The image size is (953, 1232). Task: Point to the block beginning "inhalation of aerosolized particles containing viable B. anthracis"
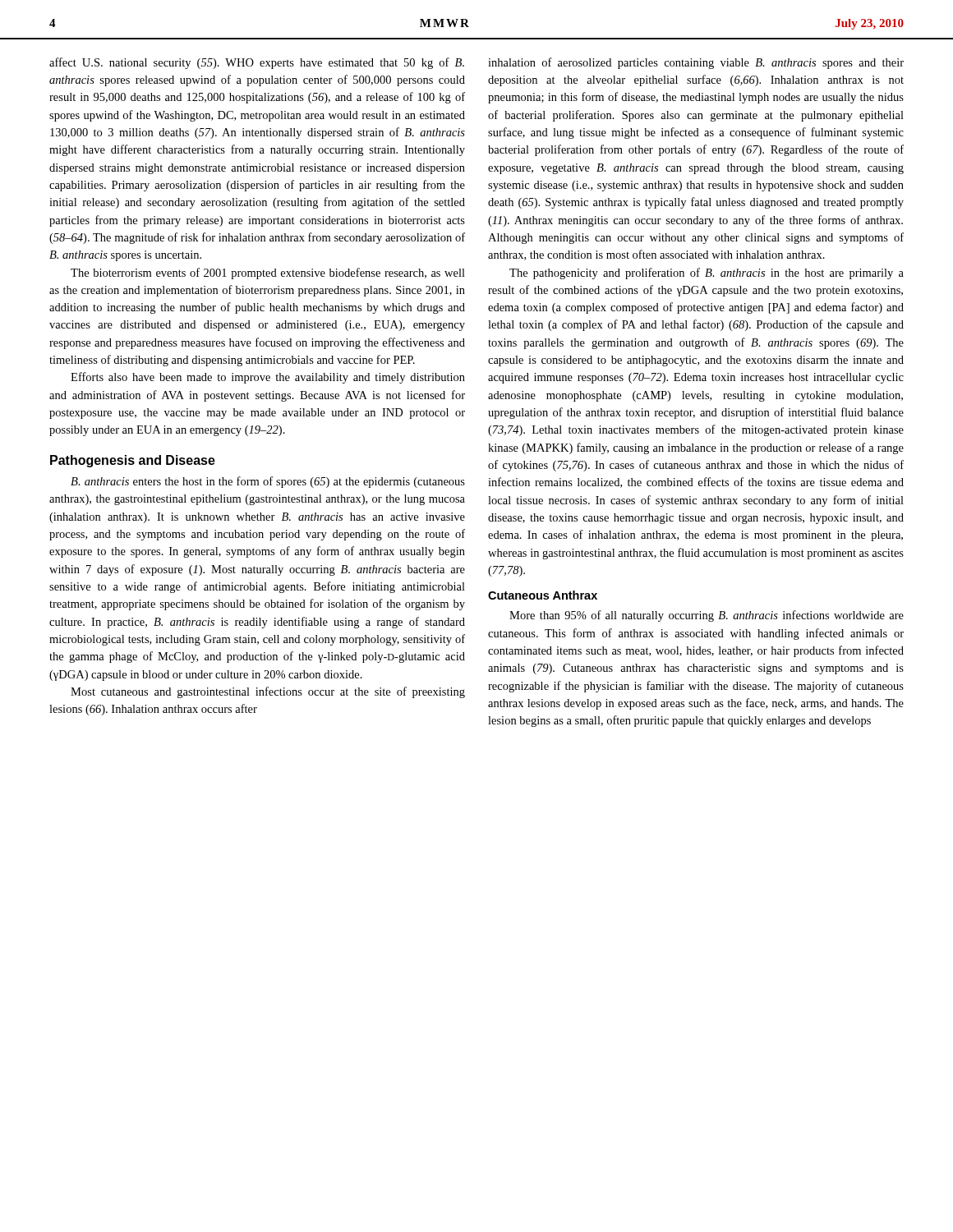(x=696, y=159)
